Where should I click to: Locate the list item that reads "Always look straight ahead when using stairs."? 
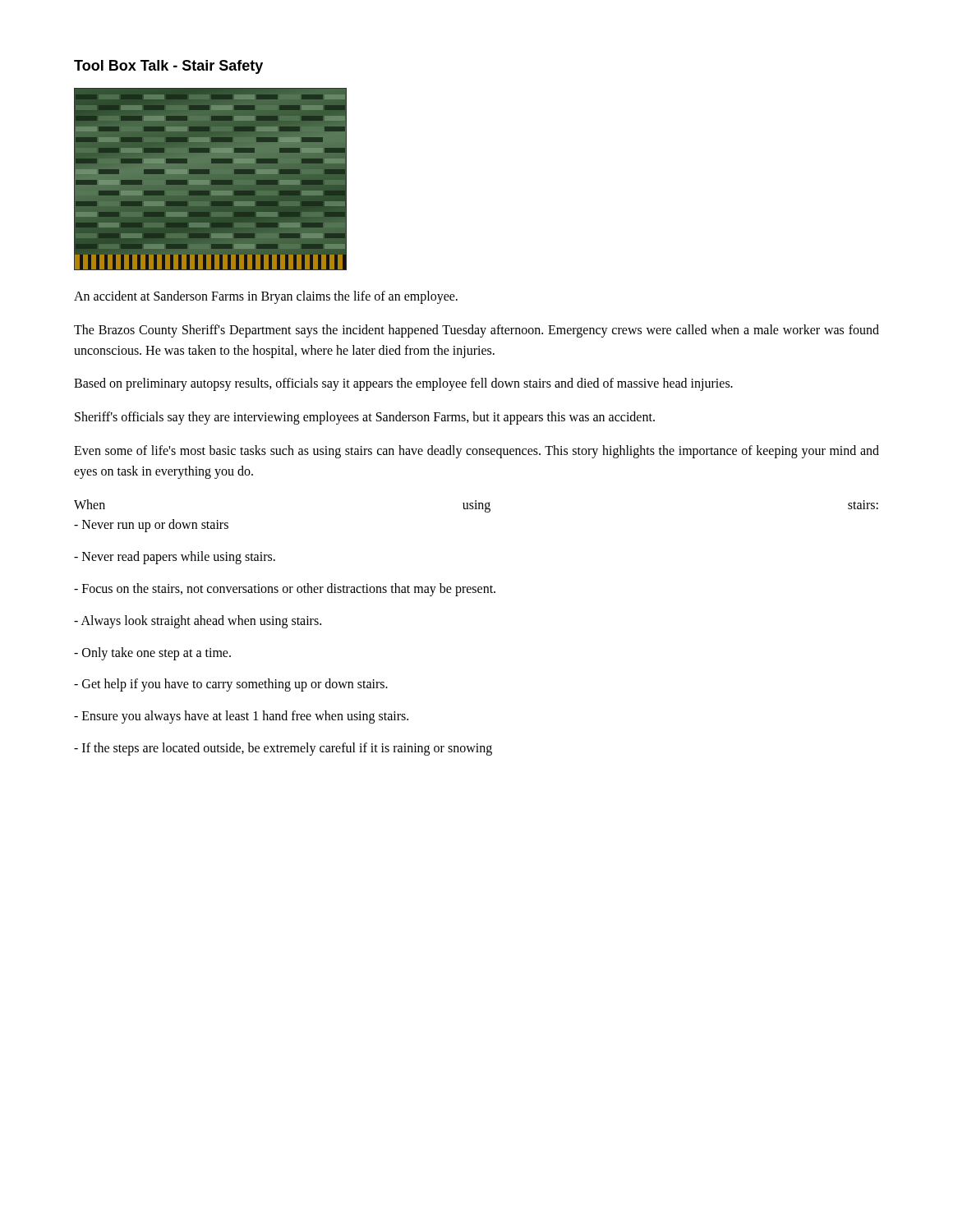tap(198, 620)
